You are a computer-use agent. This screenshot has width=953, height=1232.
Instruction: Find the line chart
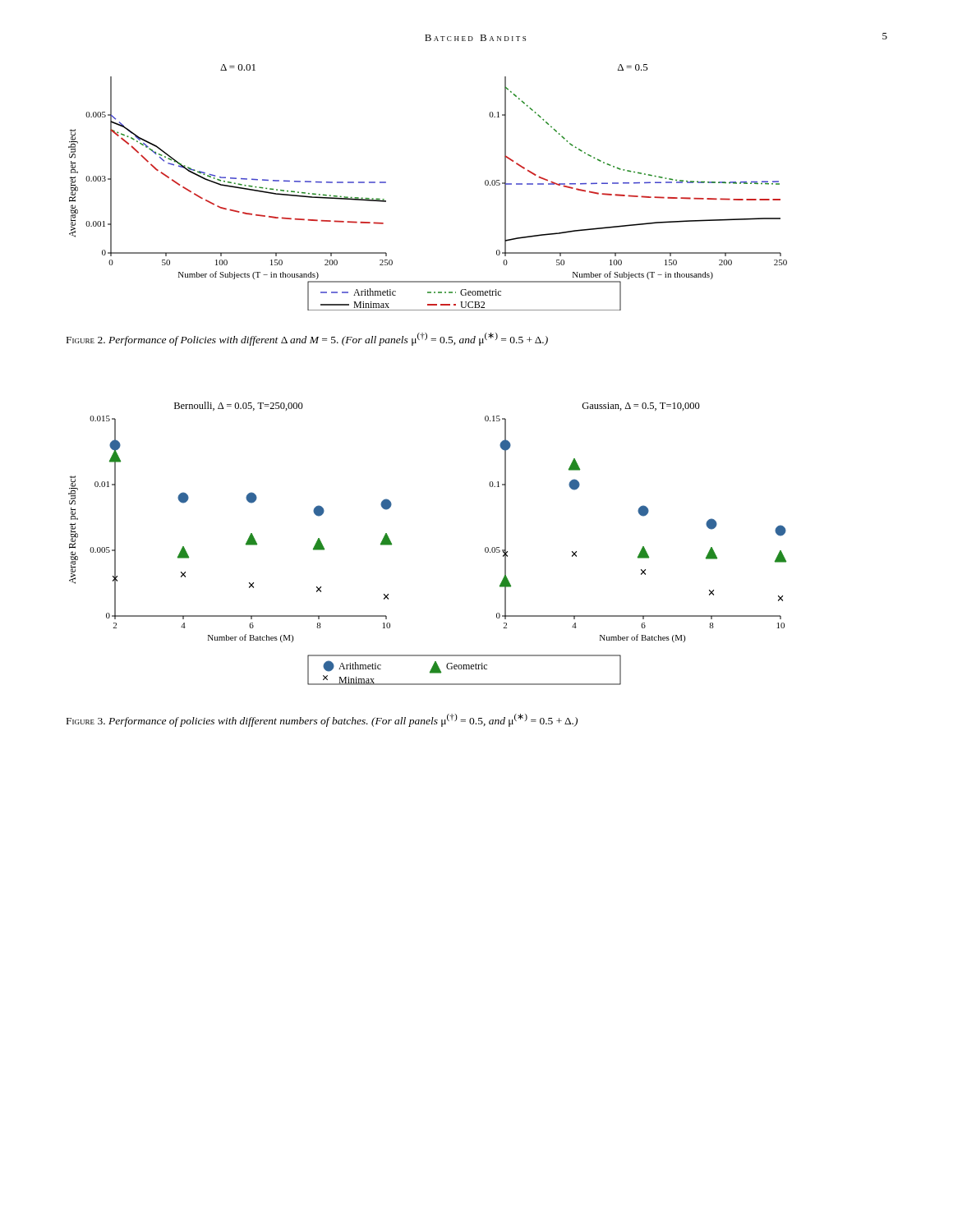[468, 183]
